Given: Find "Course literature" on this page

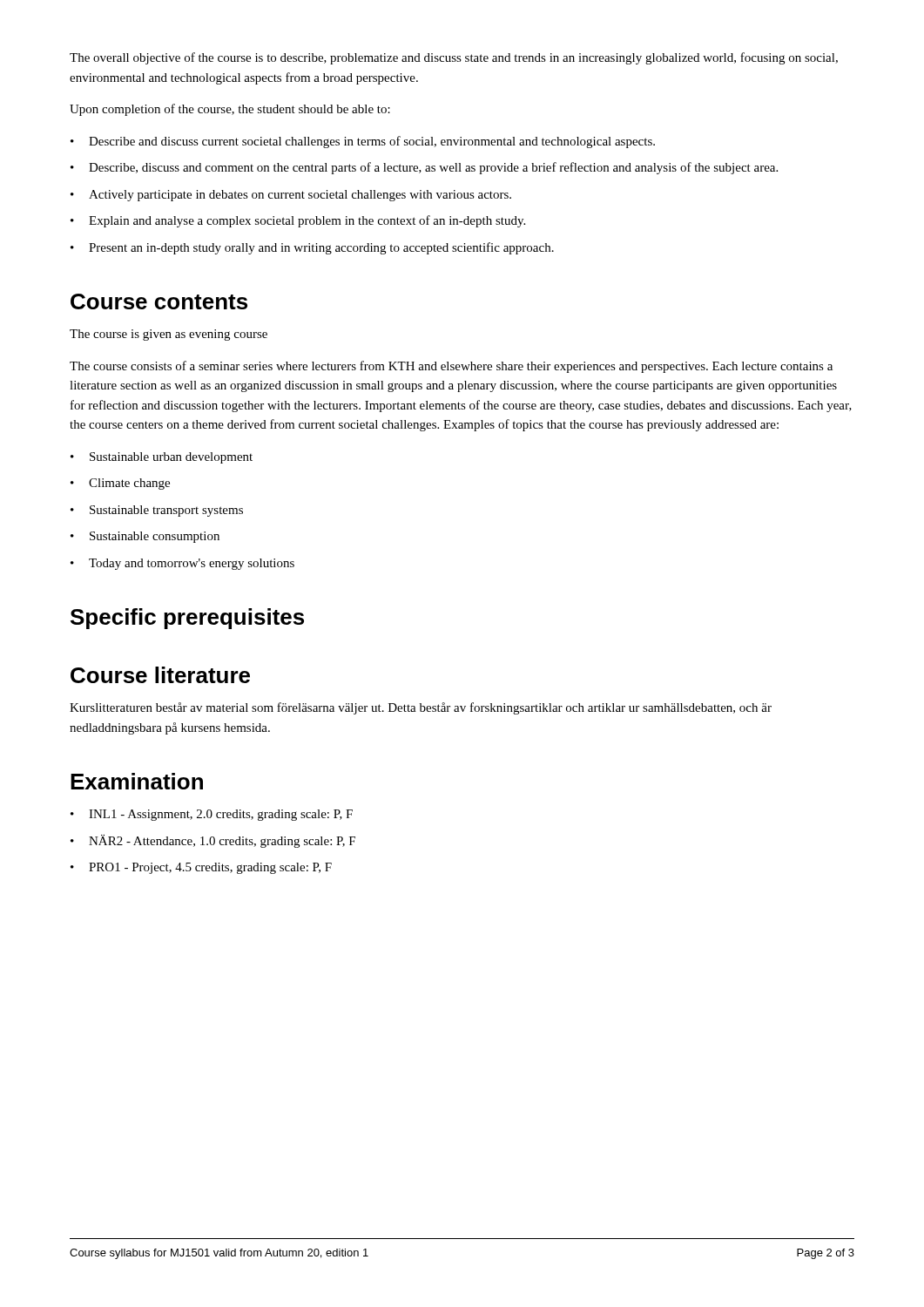Looking at the screenshot, I should (x=160, y=675).
